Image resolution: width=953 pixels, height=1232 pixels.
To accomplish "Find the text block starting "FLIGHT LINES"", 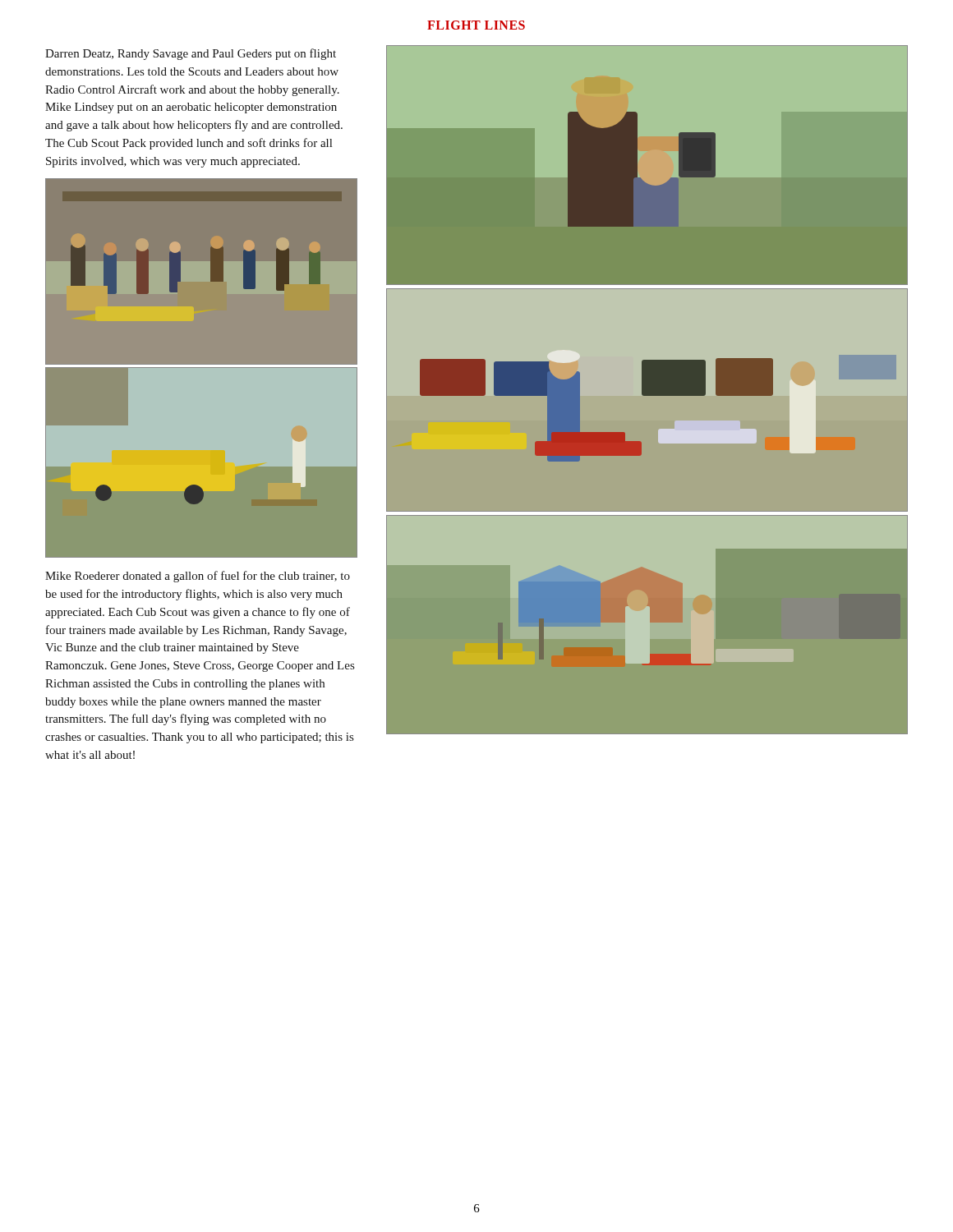I will (x=476, y=25).
